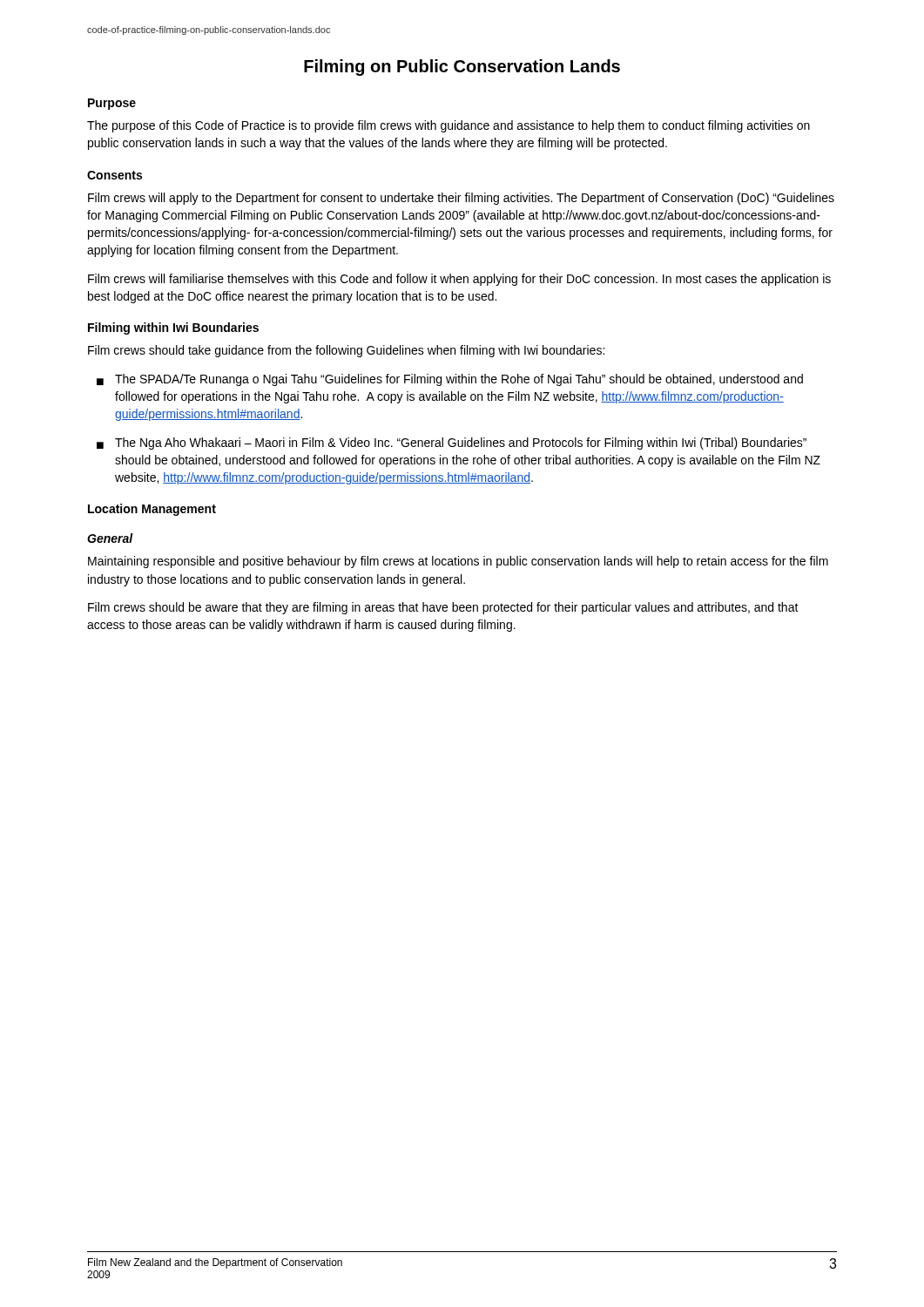Locate the block of text that opens with "Film crews should take guidance from the following"
This screenshot has width=924, height=1307.
[346, 351]
